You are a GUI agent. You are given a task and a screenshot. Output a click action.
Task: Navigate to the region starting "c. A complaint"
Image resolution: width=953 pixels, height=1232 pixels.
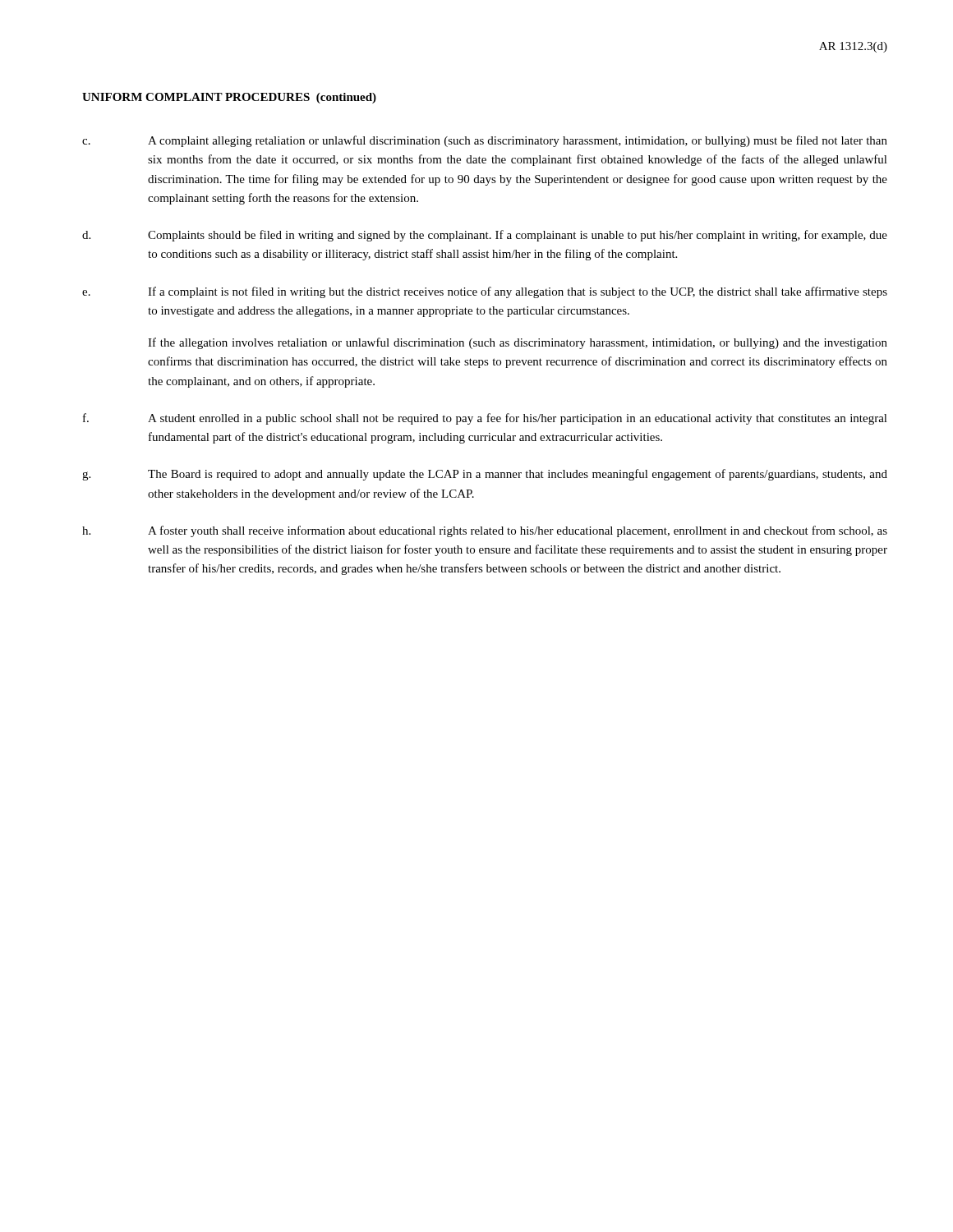pos(485,170)
